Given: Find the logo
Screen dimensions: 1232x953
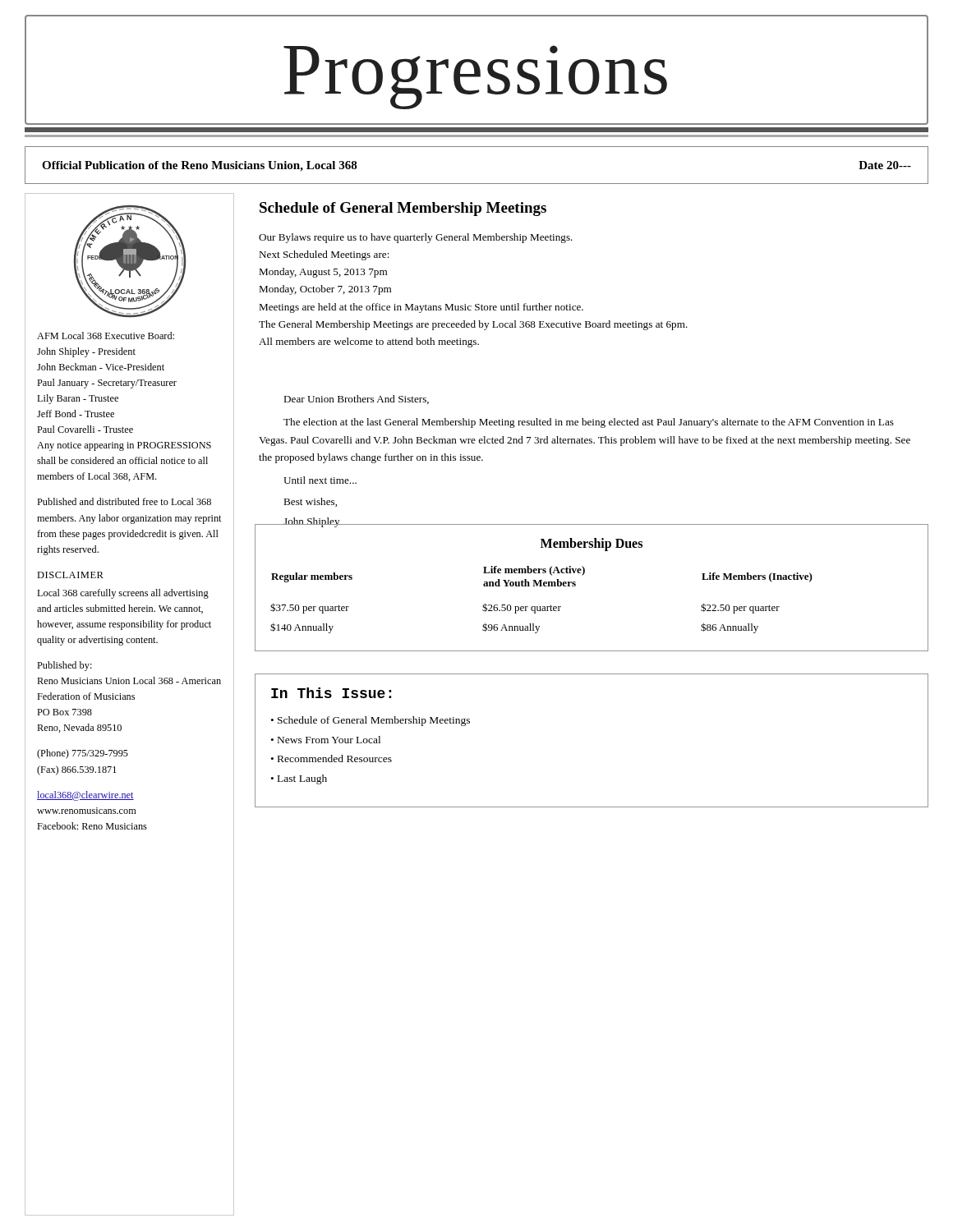Looking at the screenshot, I should pyautogui.click(x=129, y=261).
